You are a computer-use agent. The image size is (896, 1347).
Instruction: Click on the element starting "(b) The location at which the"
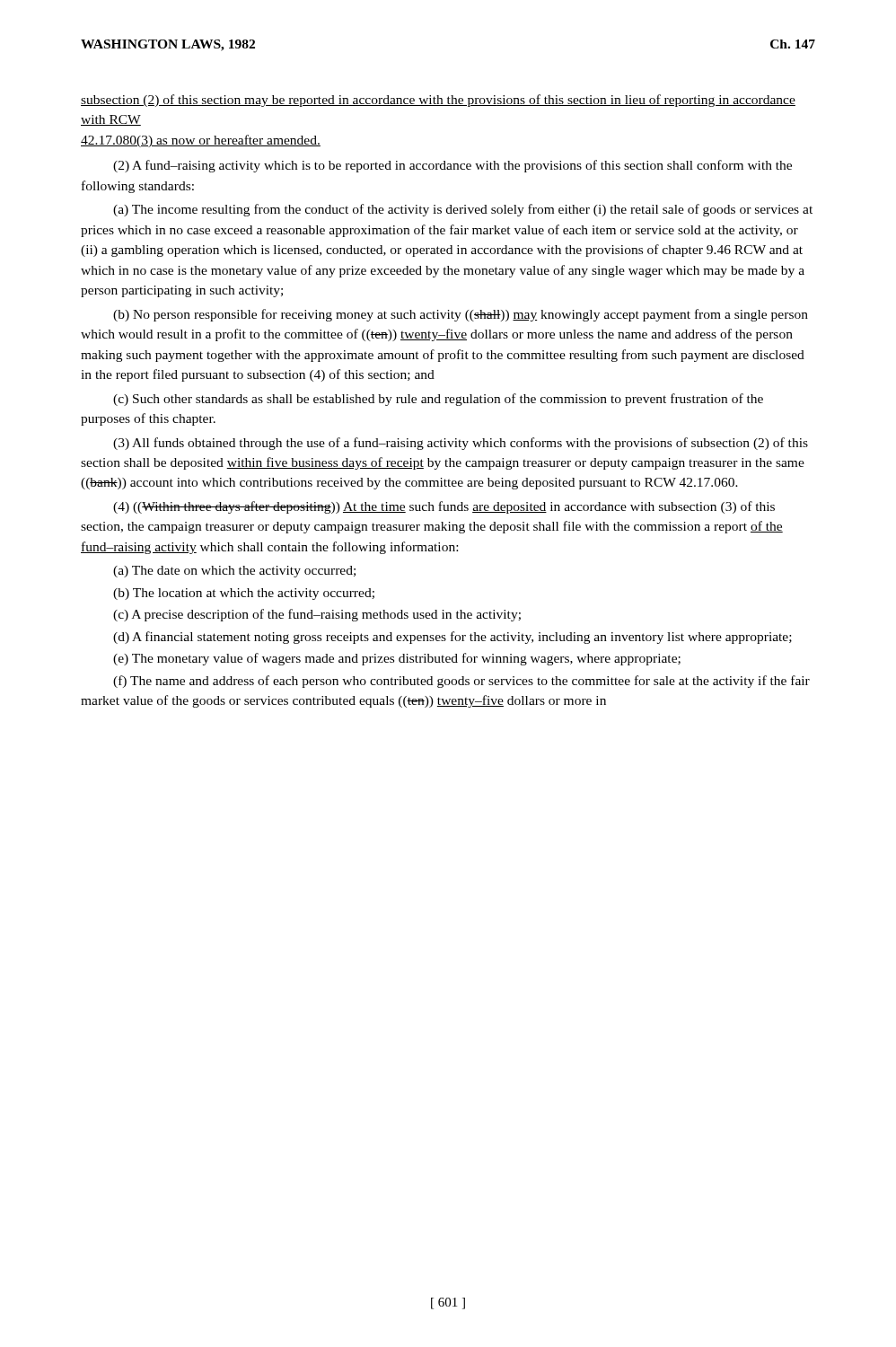click(x=244, y=594)
